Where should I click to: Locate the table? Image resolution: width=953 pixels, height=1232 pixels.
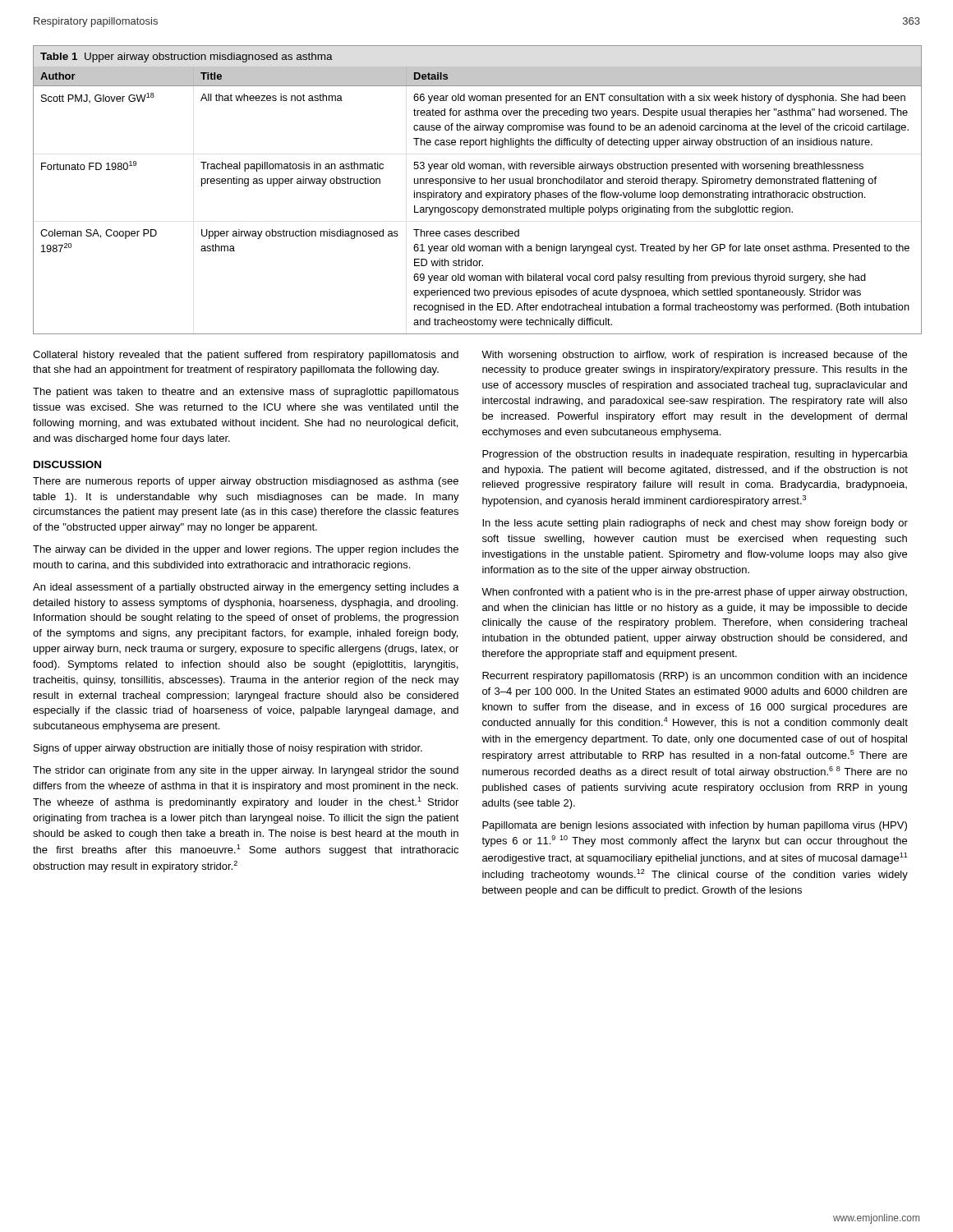tap(477, 190)
